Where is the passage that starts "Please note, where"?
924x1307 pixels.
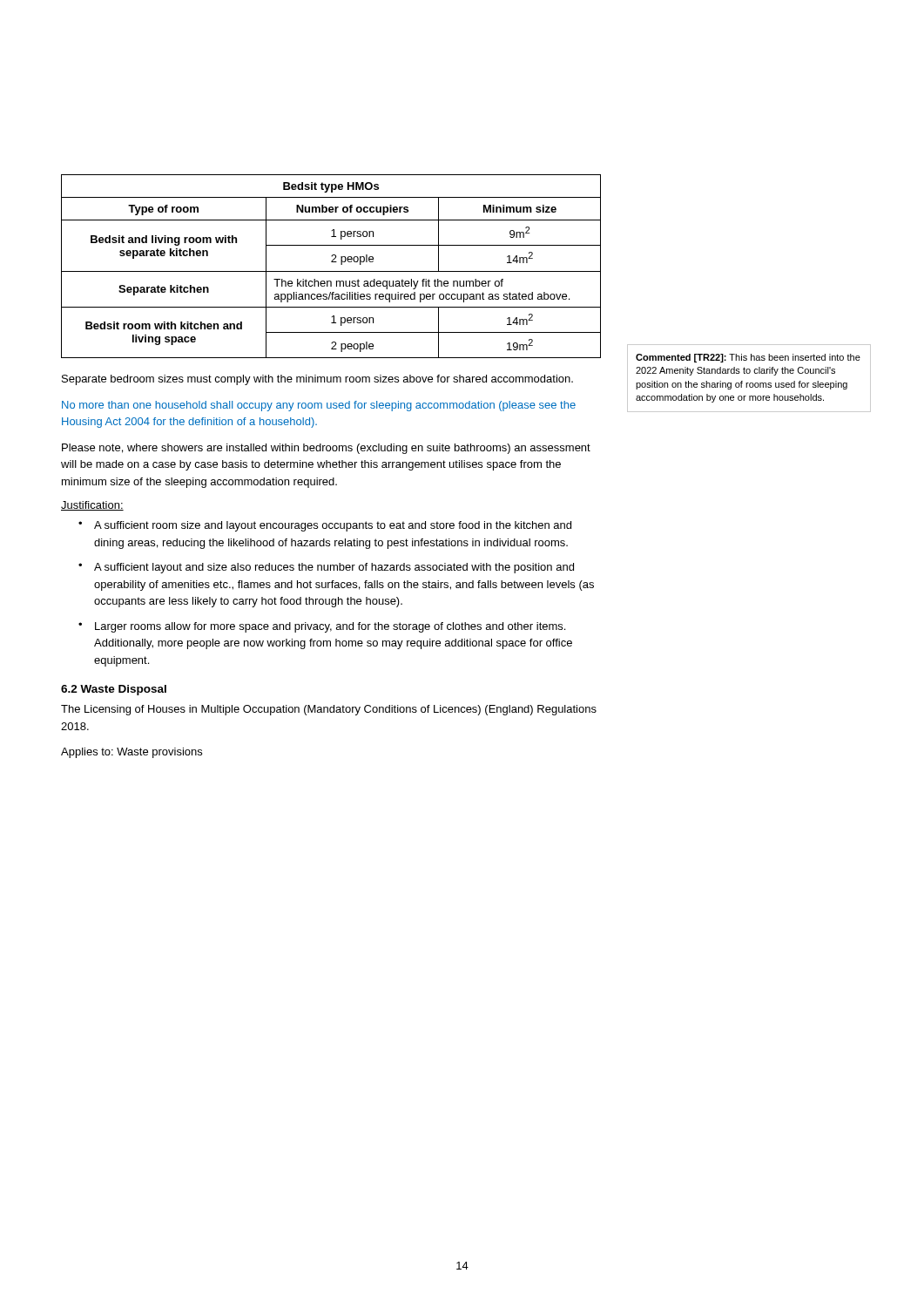326,464
